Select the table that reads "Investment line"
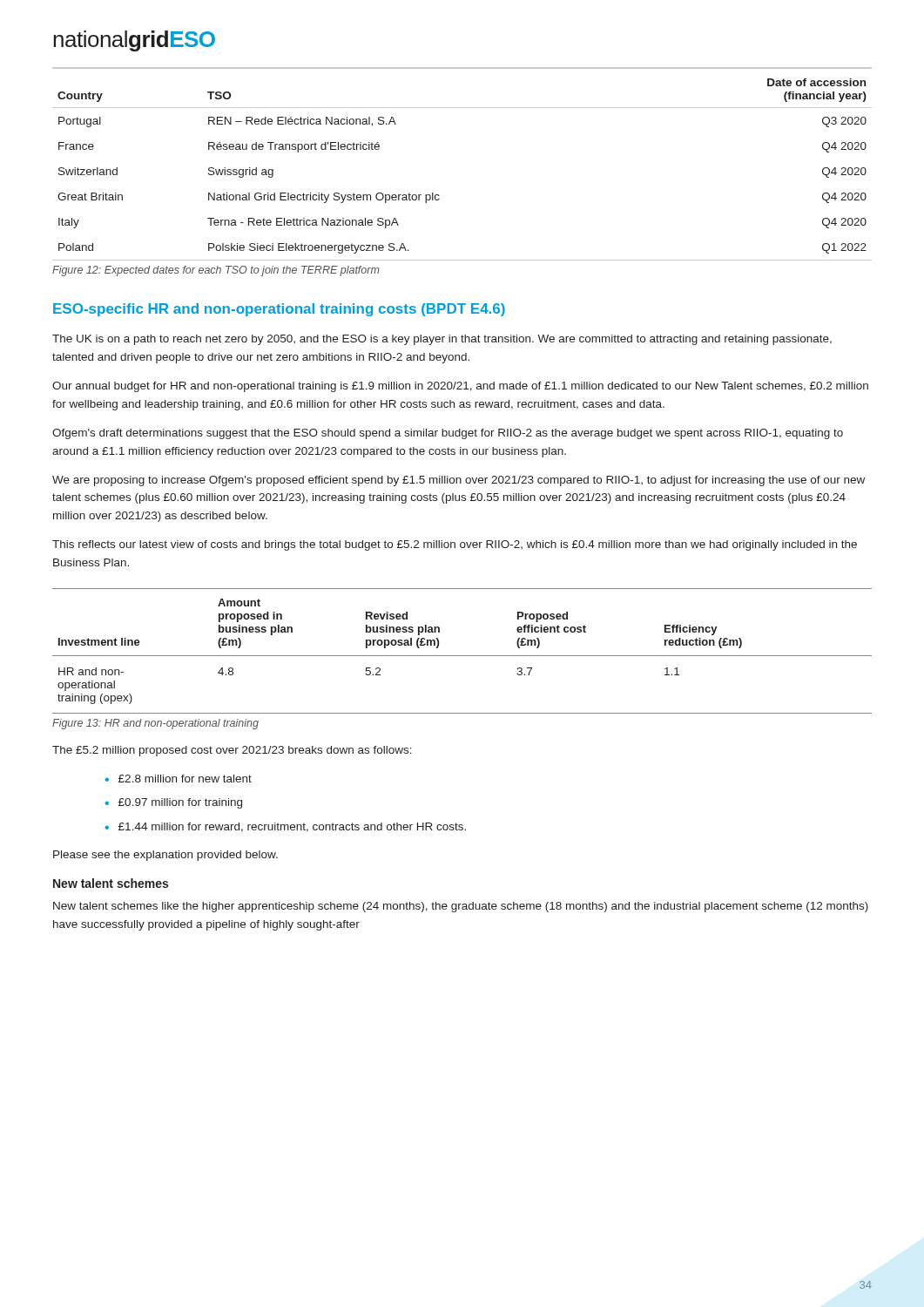 click(462, 651)
